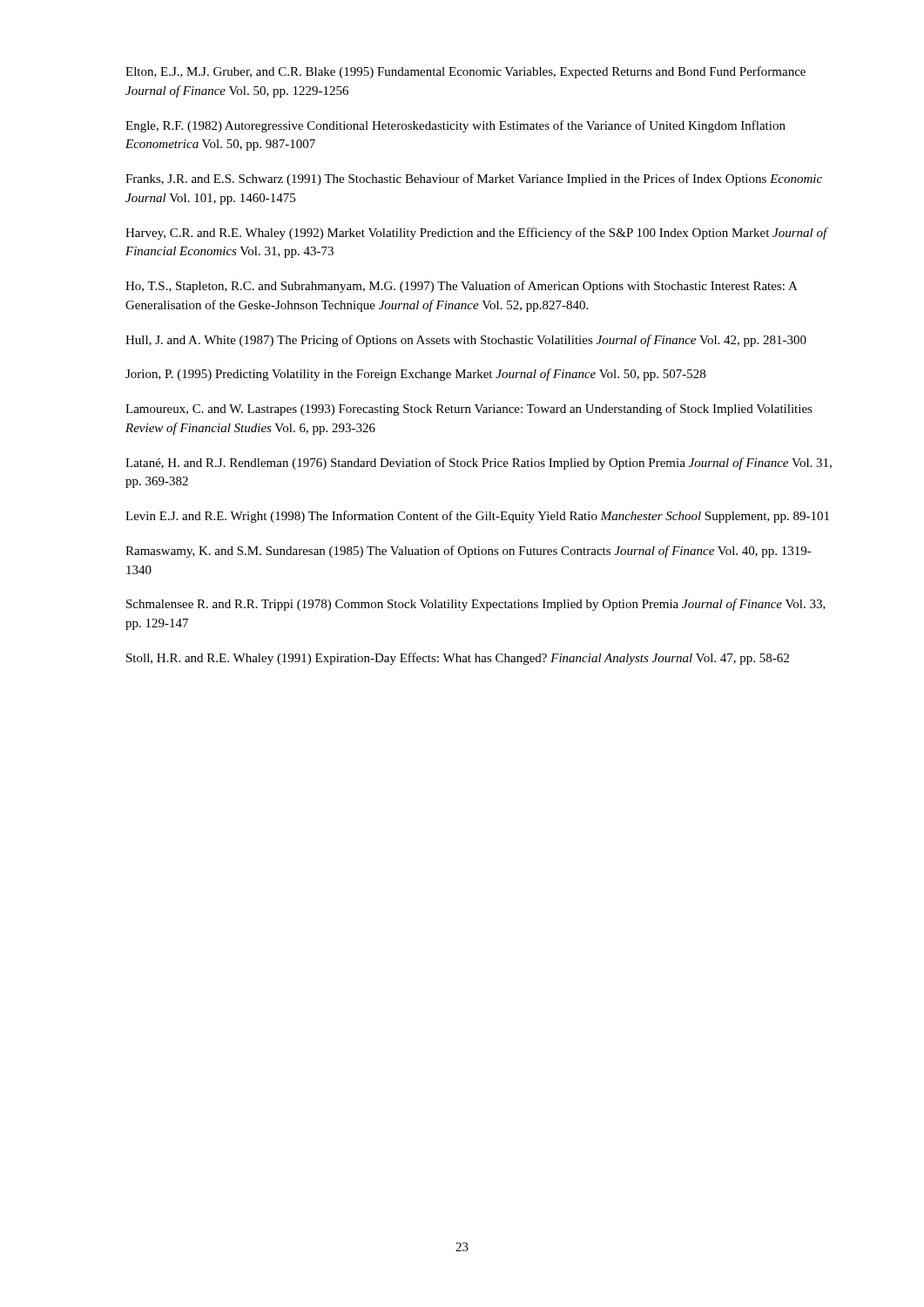Find the list item that reads "Lamoureux, C. and W. Lastrapes (1993) Forecasting Stock"

click(462, 419)
